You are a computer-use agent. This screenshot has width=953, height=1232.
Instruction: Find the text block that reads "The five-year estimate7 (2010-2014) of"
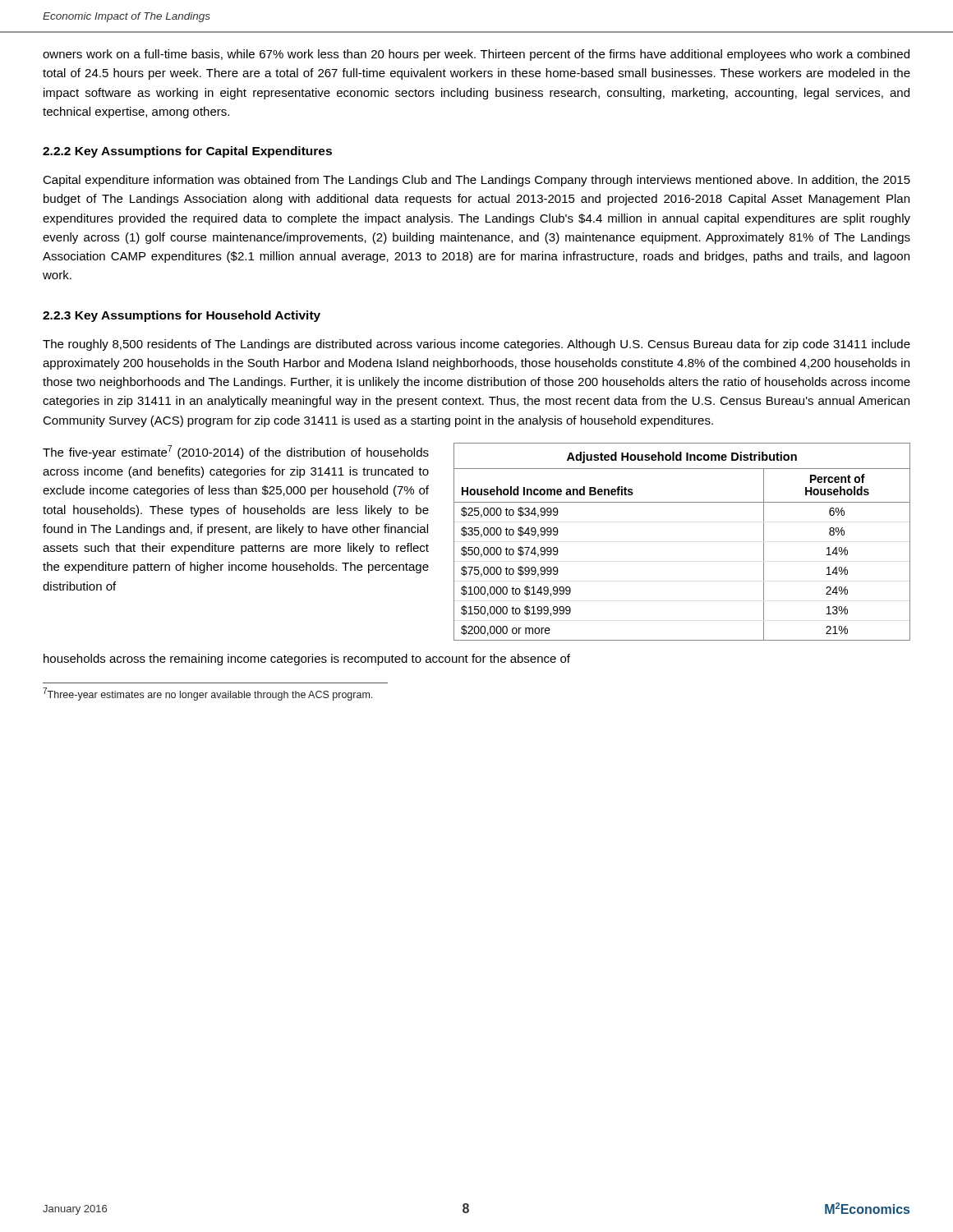(x=236, y=518)
